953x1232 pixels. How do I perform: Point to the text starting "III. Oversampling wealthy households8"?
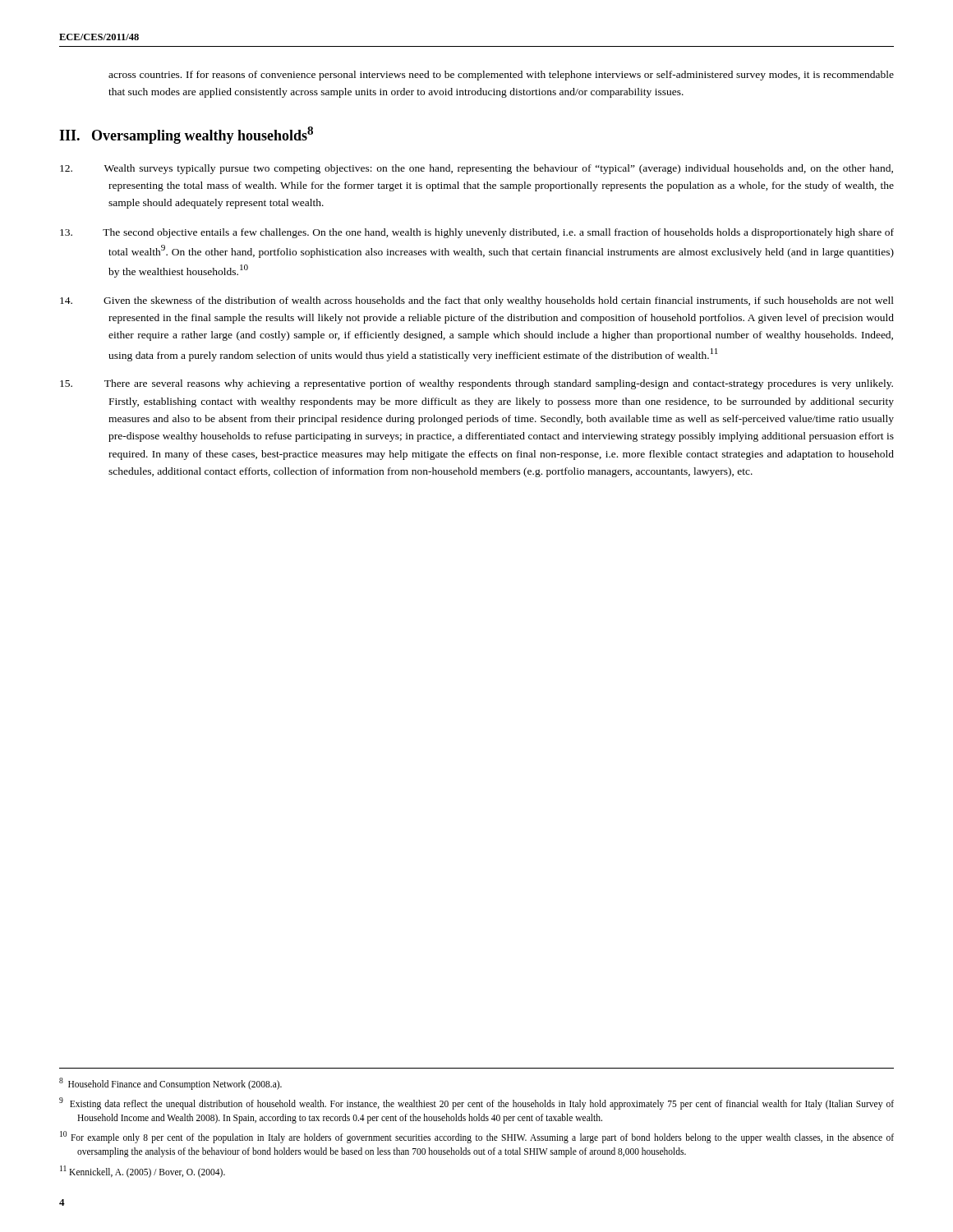pyautogui.click(x=186, y=134)
